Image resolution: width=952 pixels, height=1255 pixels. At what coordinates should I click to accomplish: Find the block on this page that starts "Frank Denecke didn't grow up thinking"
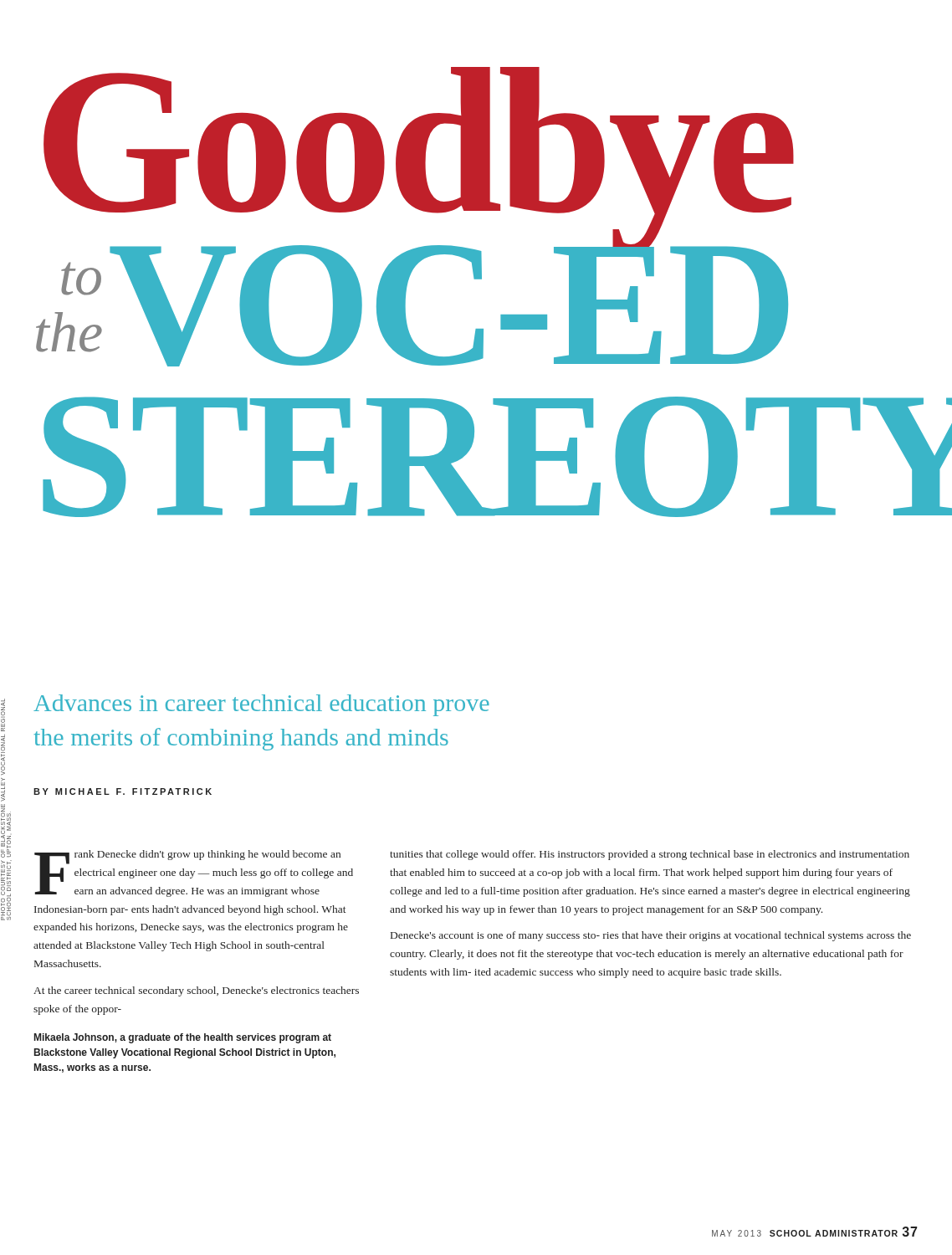[x=197, y=932]
